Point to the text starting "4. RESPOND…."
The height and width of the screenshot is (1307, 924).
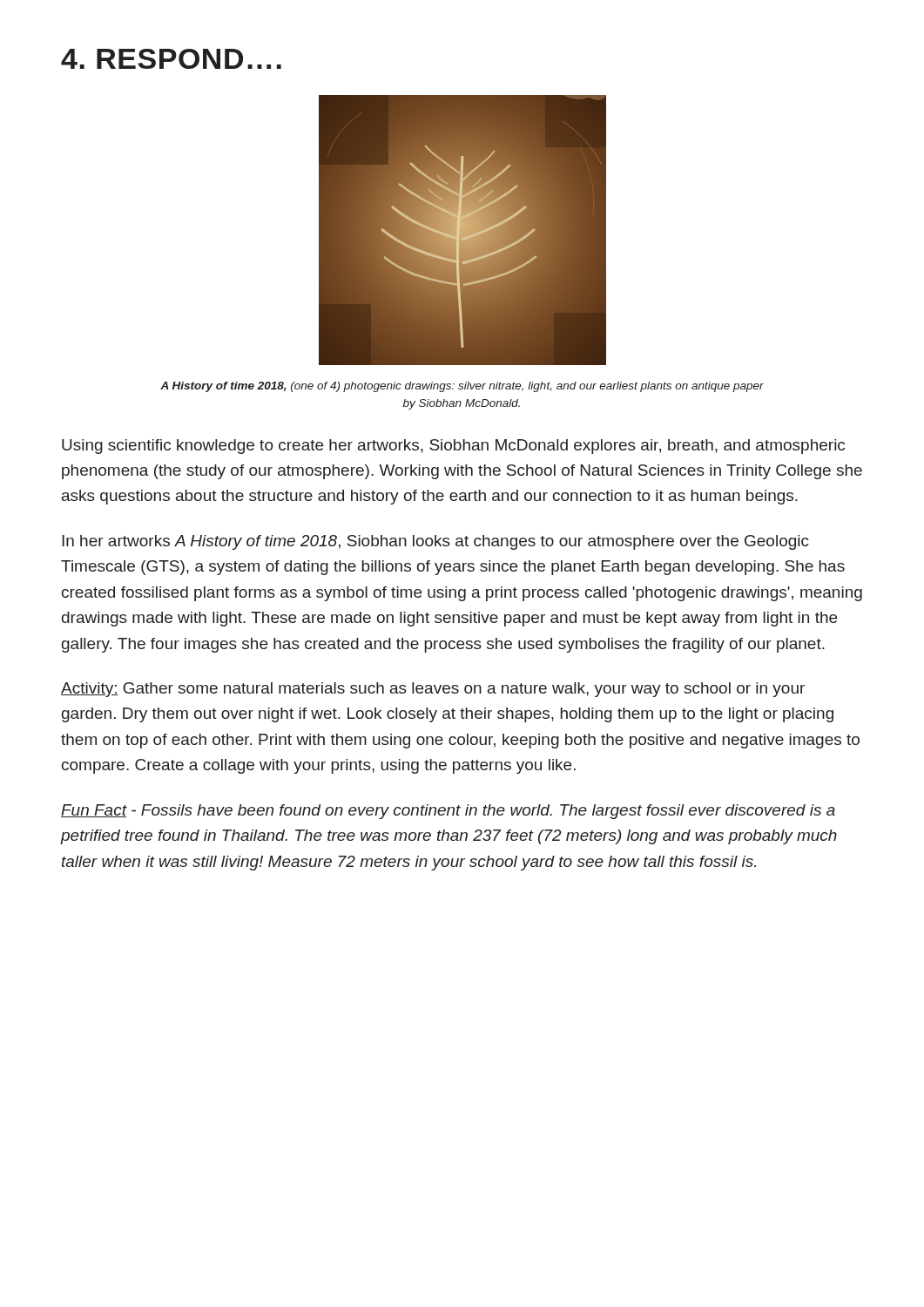click(172, 58)
